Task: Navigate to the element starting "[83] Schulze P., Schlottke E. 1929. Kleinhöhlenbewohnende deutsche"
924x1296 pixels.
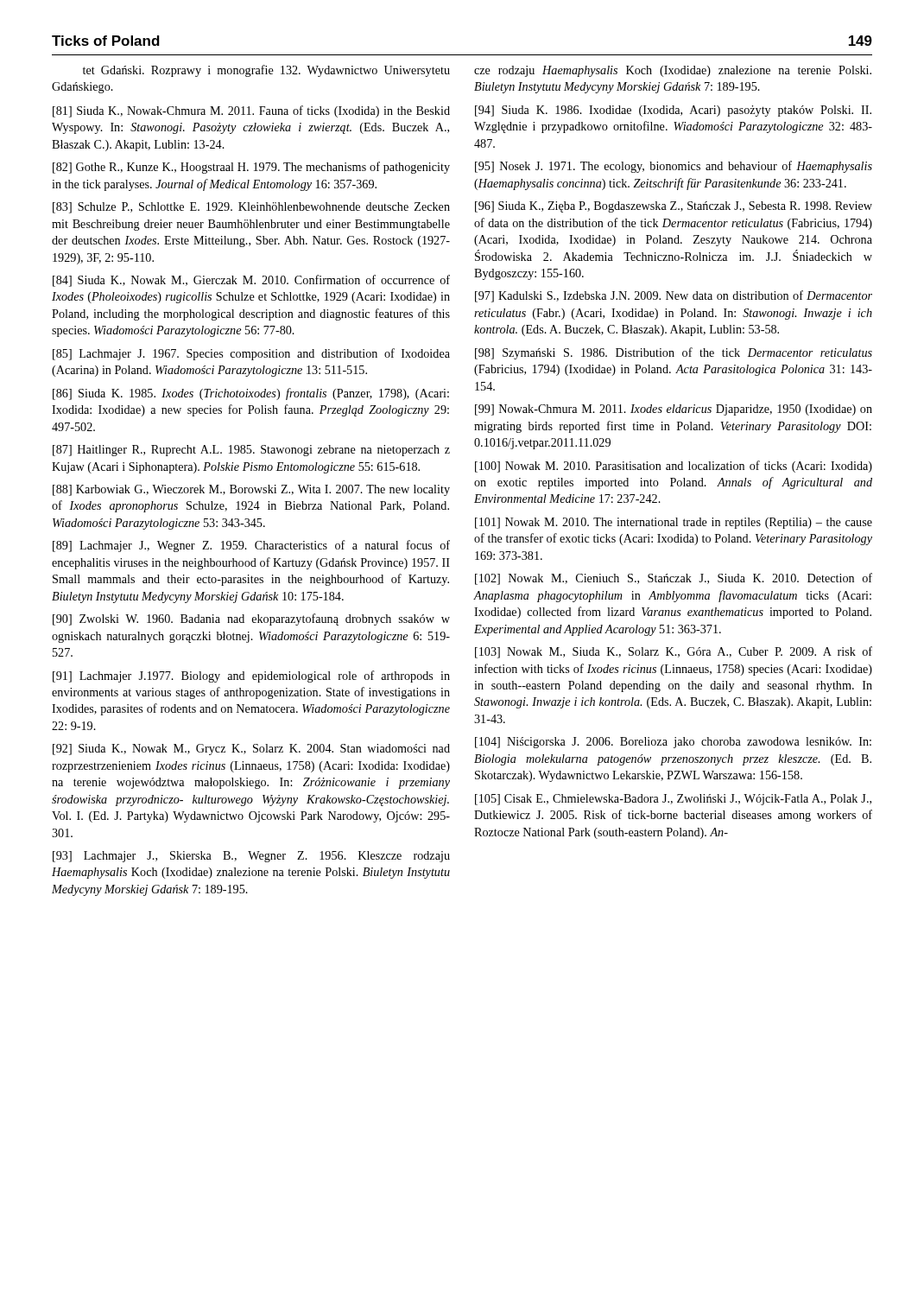Action: coord(251,232)
